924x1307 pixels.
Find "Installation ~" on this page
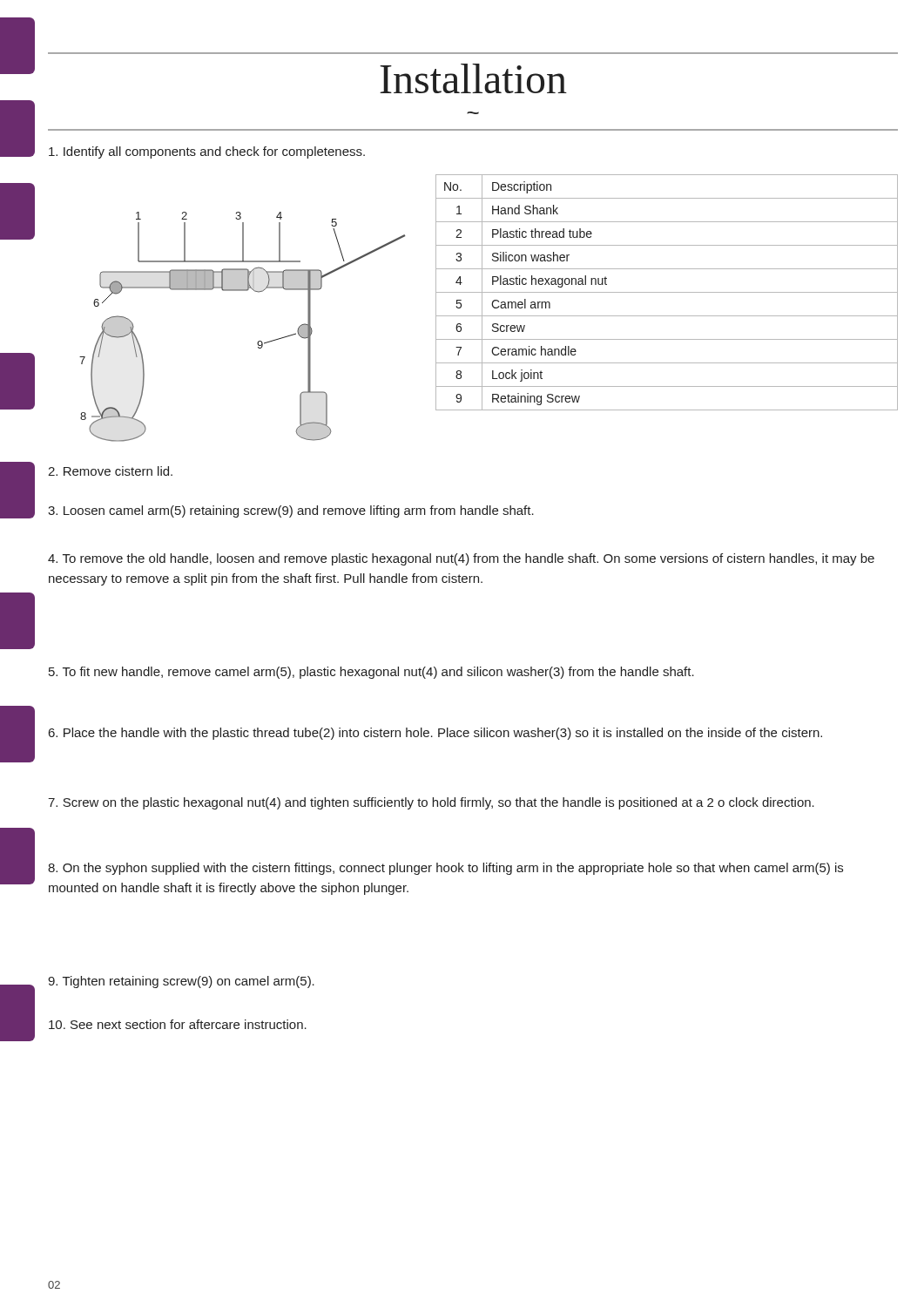point(473,91)
